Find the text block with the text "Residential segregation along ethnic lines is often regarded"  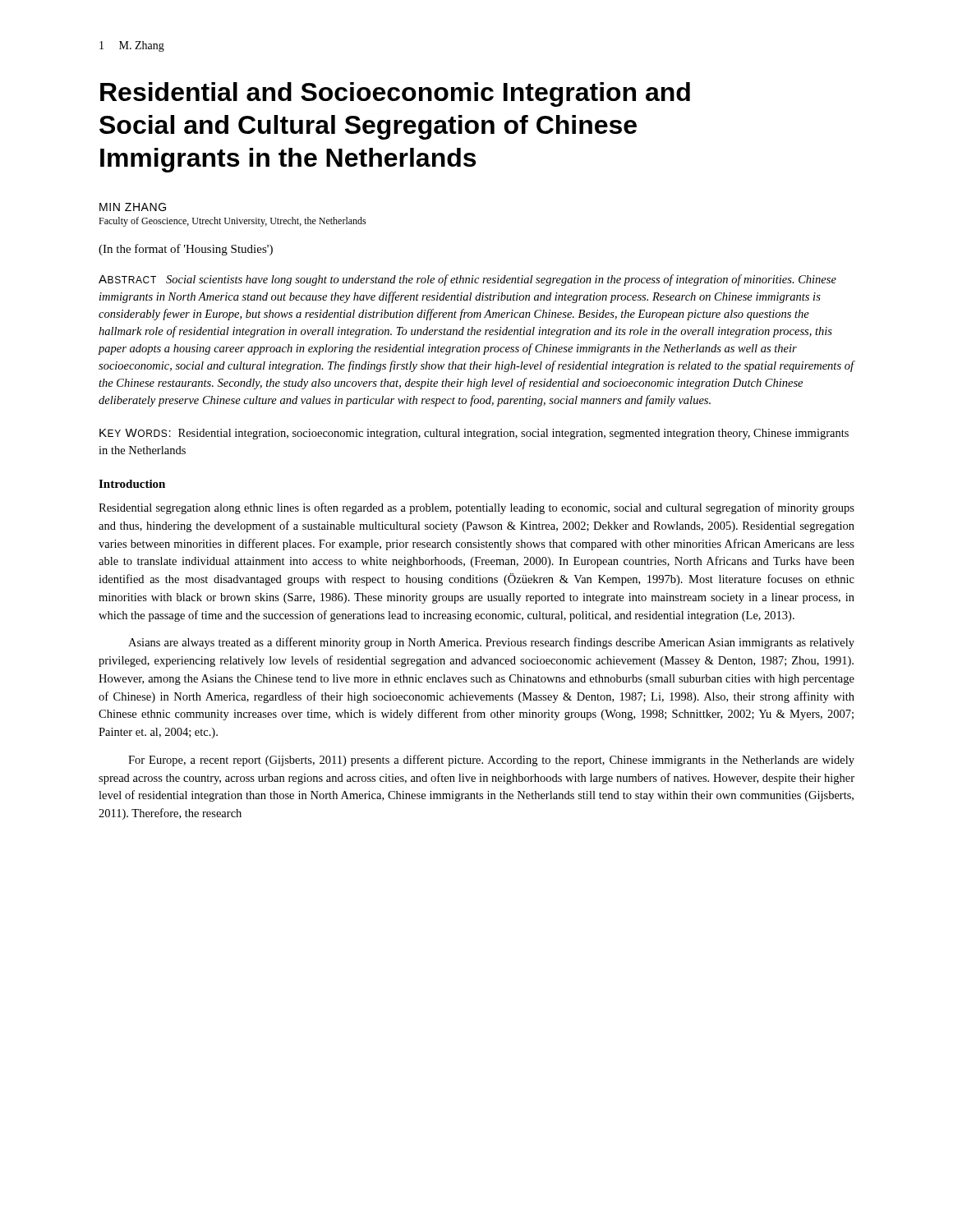pyautogui.click(x=476, y=661)
